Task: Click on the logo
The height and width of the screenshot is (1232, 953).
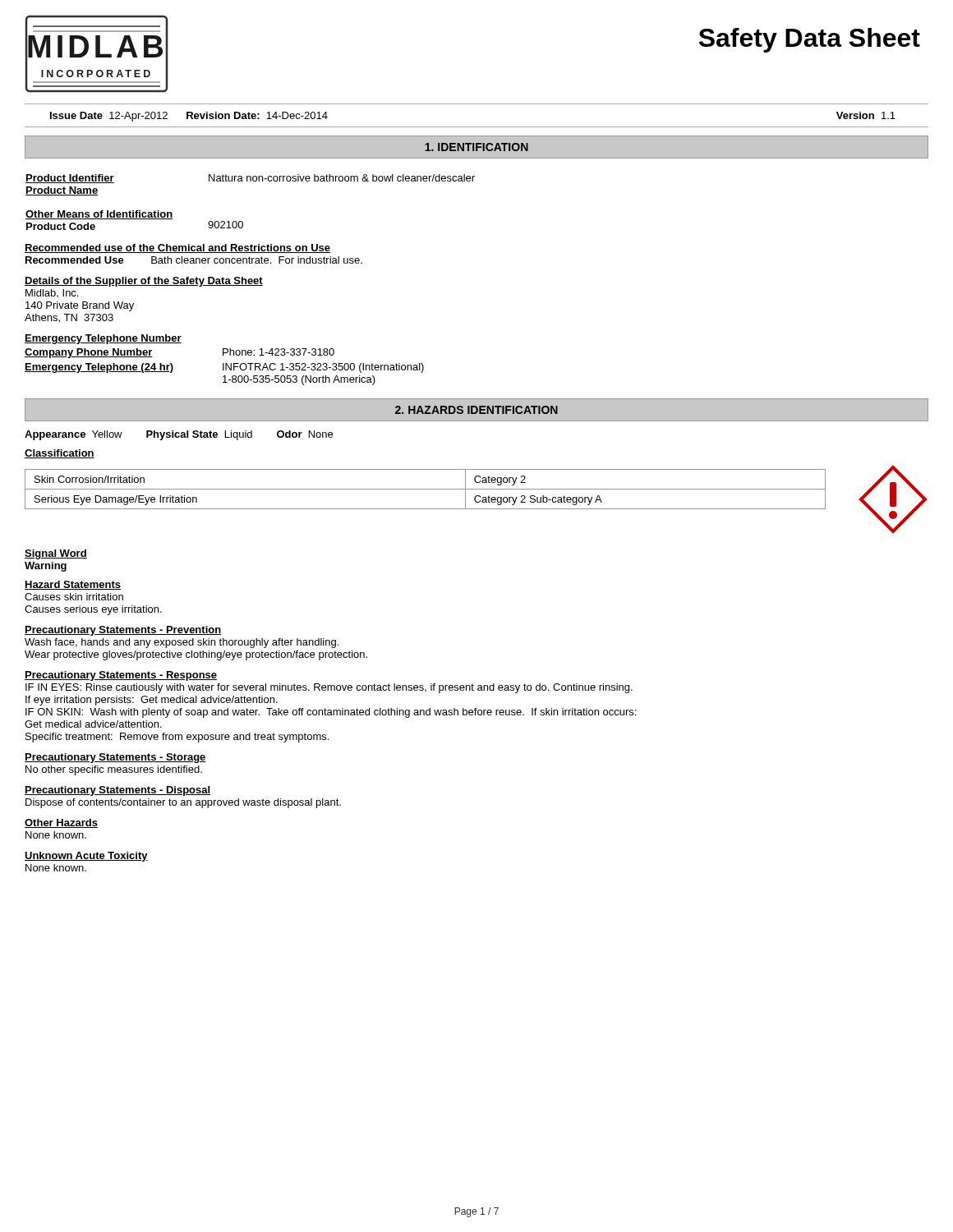Action: tap(99, 55)
